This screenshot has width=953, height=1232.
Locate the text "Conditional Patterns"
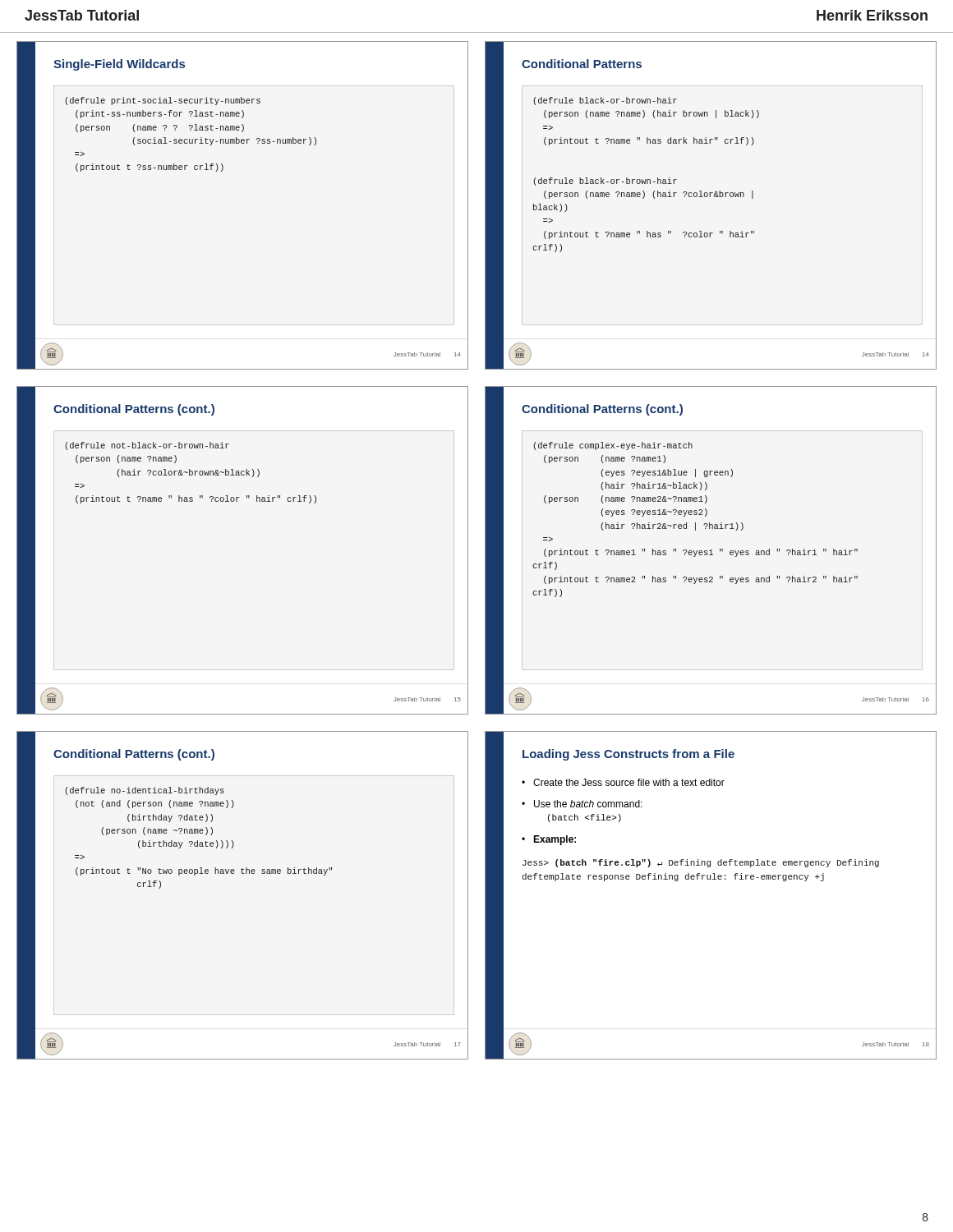[582, 64]
